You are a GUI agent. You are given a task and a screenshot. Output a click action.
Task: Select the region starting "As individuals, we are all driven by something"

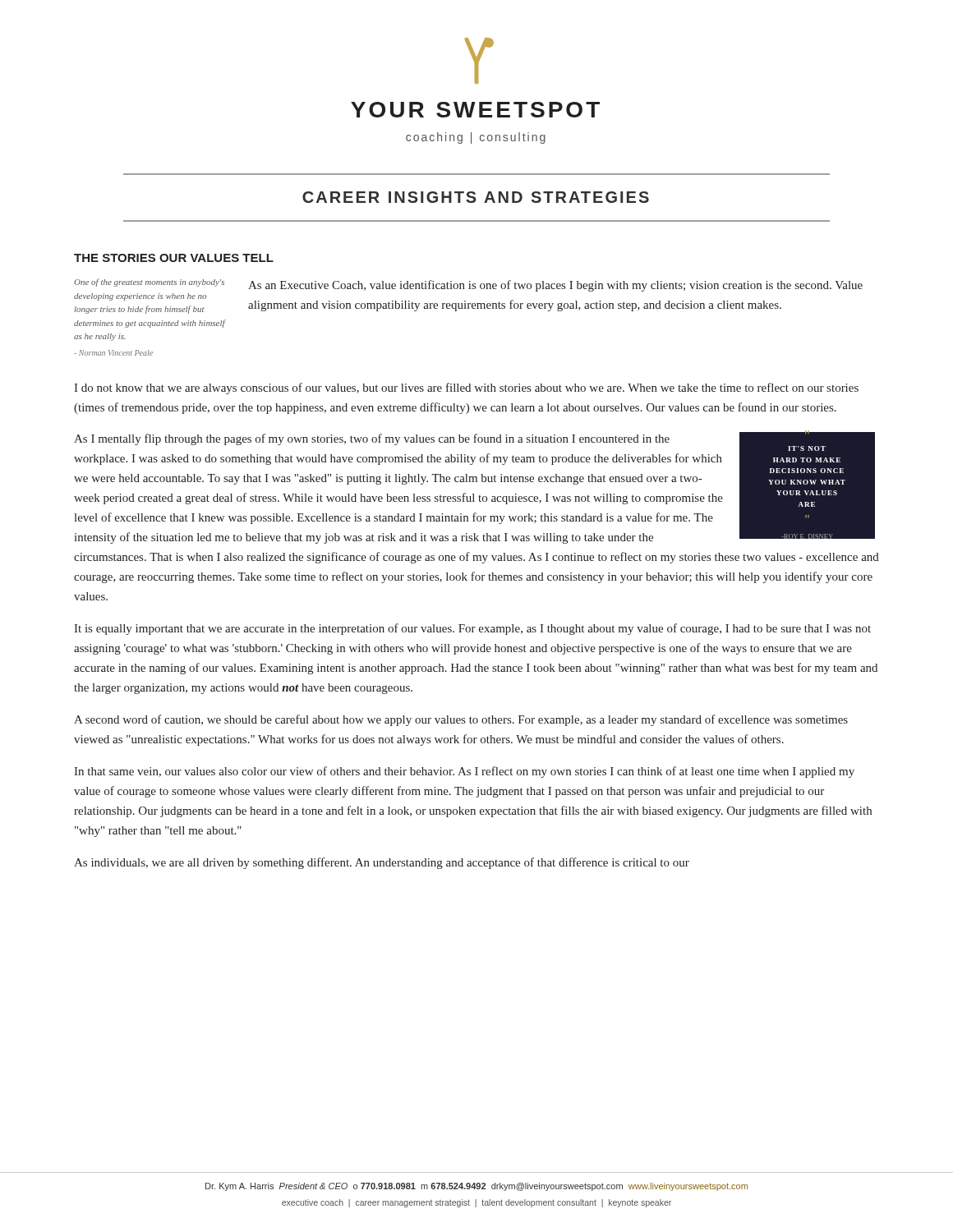(x=382, y=863)
